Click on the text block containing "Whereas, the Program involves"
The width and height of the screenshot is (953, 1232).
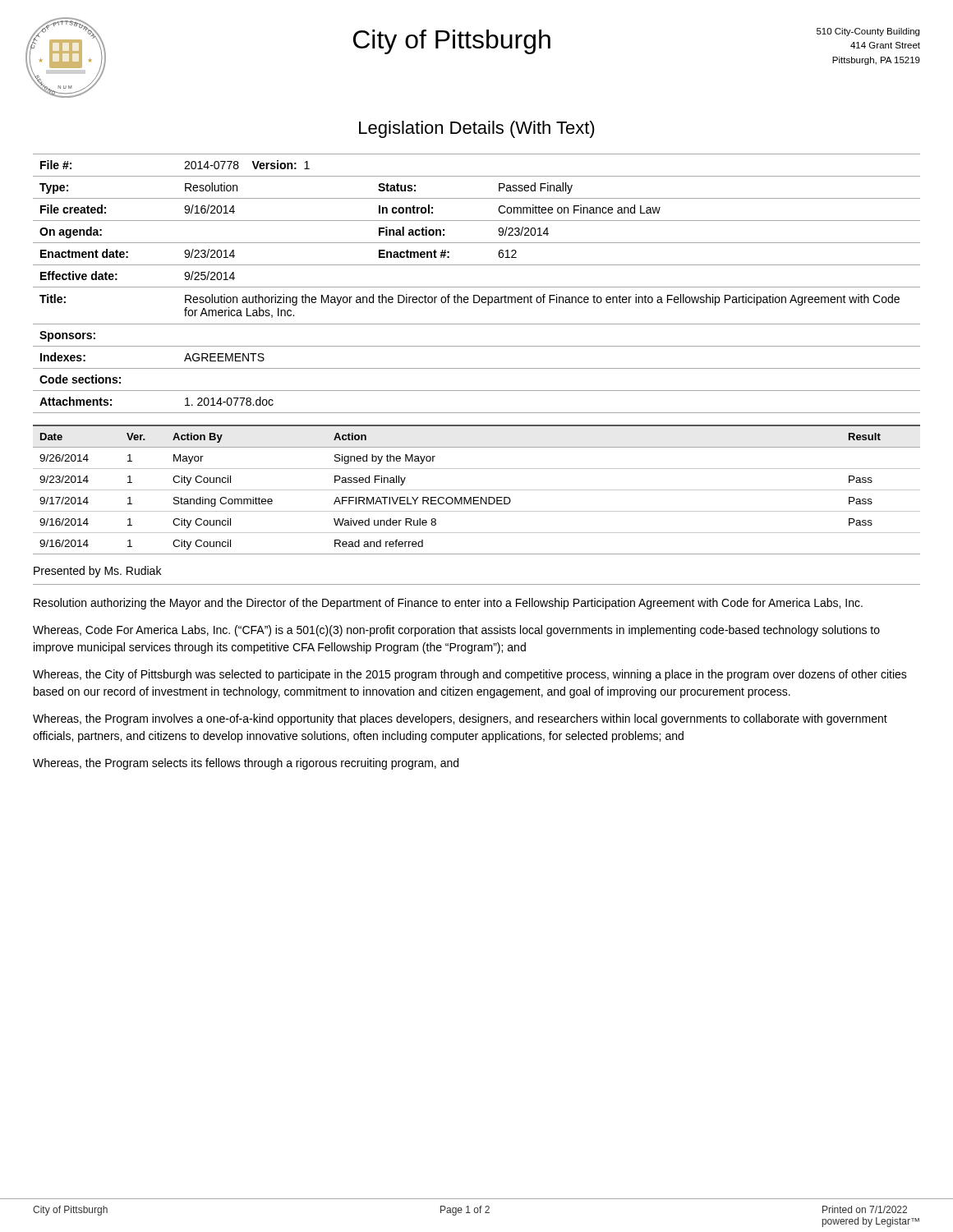pyautogui.click(x=460, y=727)
